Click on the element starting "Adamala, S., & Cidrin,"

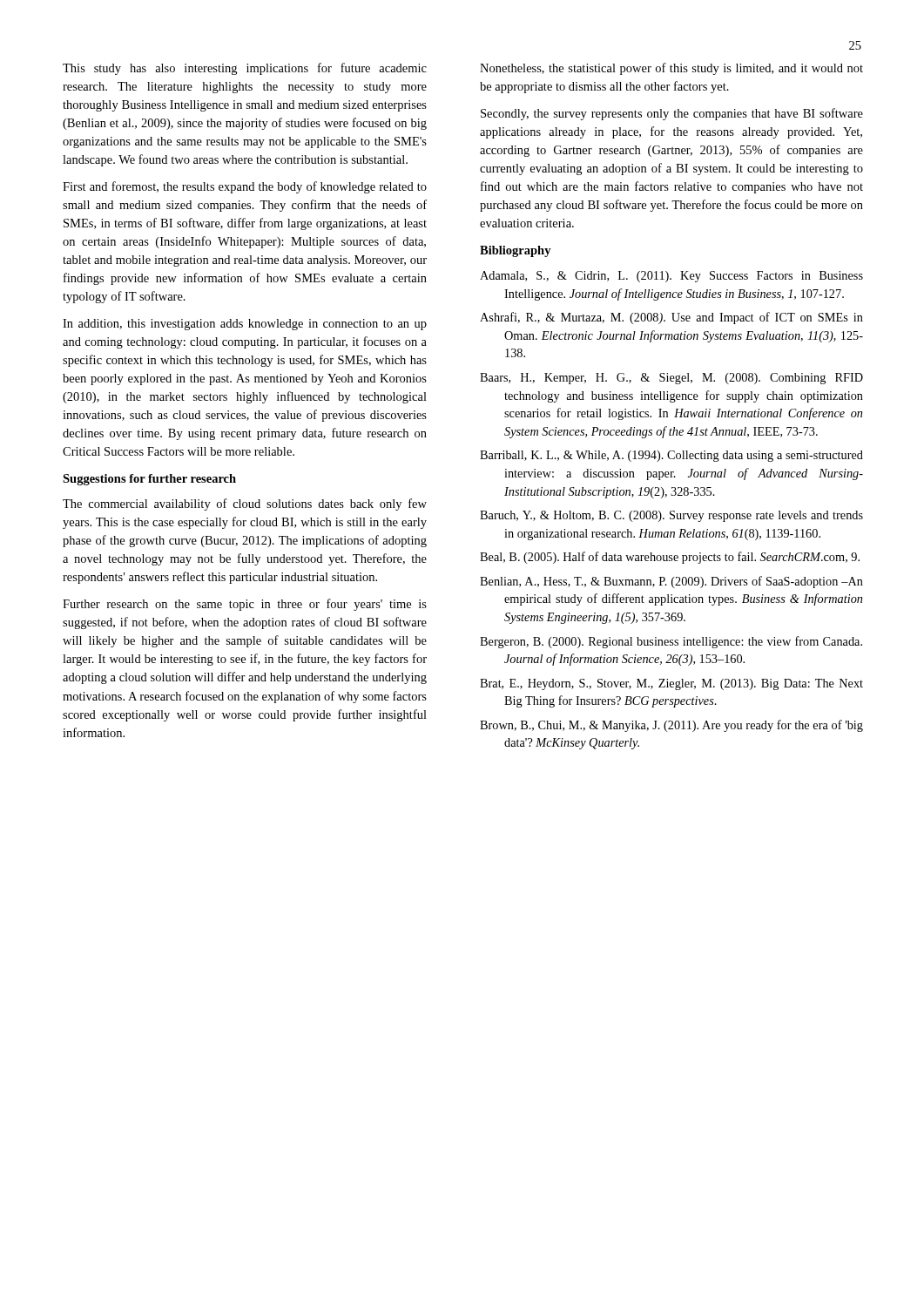pyautogui.click(x=671, y=284)
